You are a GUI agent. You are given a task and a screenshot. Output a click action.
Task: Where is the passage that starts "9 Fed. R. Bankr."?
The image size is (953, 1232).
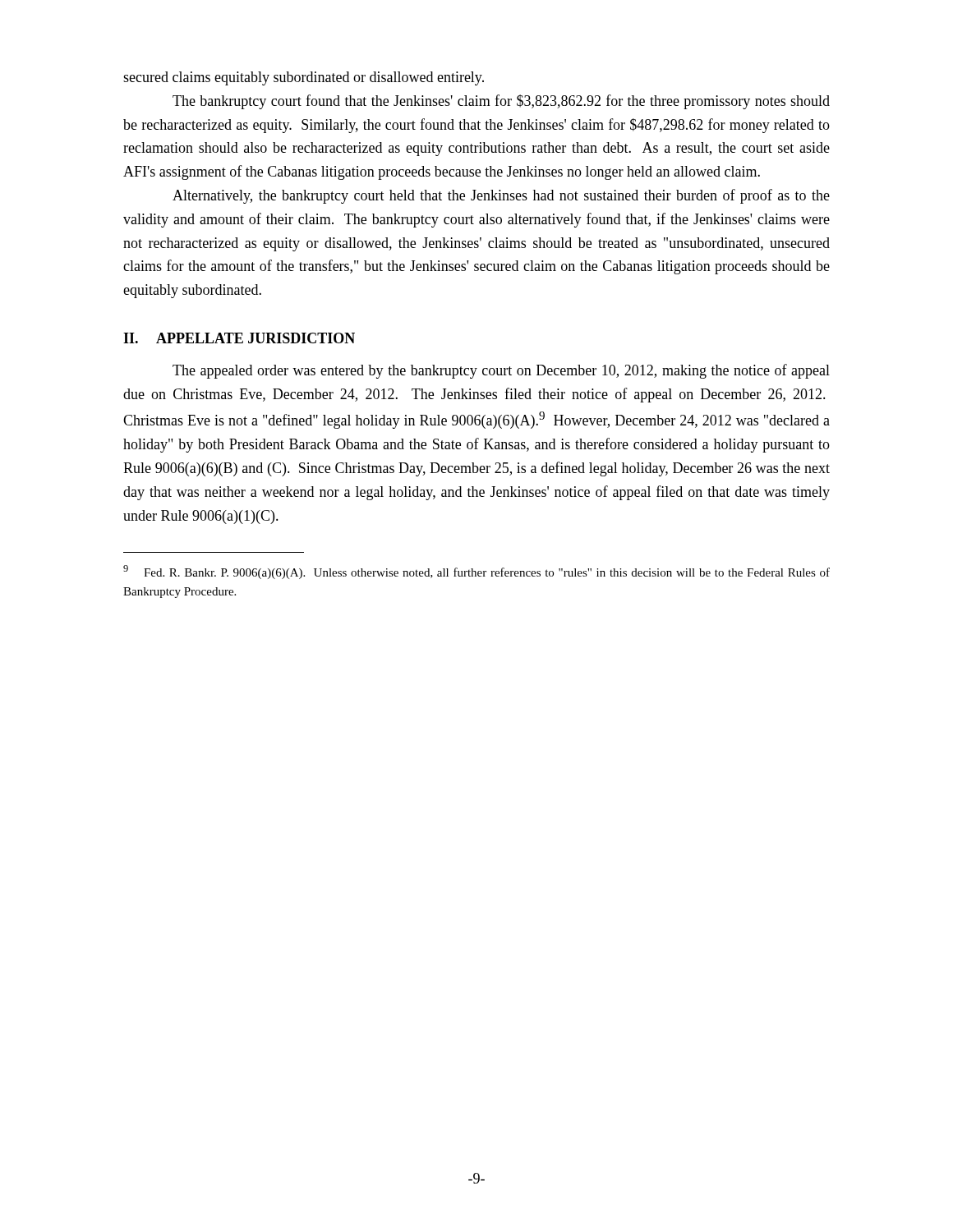click(476, 580)
